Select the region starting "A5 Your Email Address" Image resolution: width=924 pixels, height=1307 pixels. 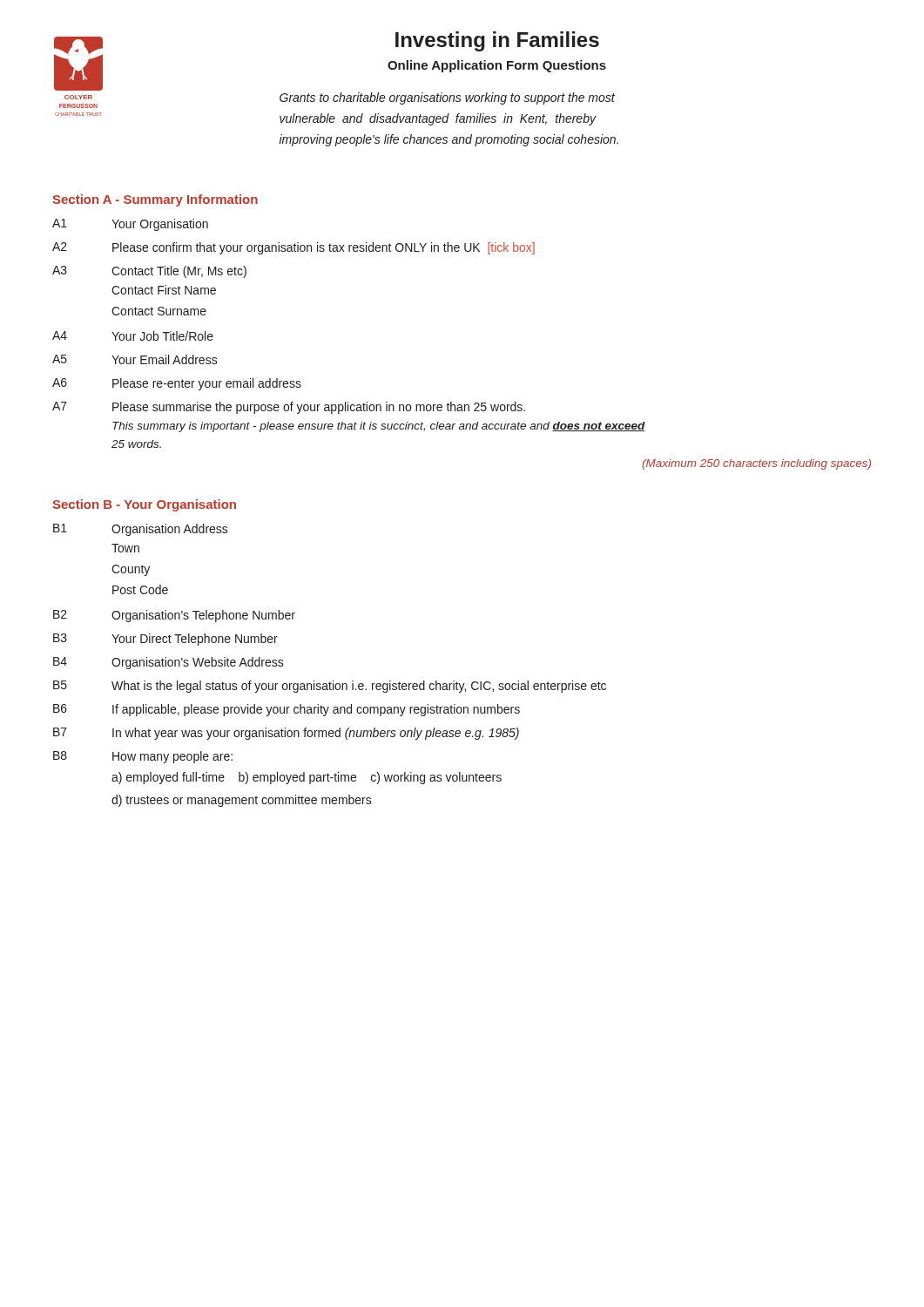135,359
